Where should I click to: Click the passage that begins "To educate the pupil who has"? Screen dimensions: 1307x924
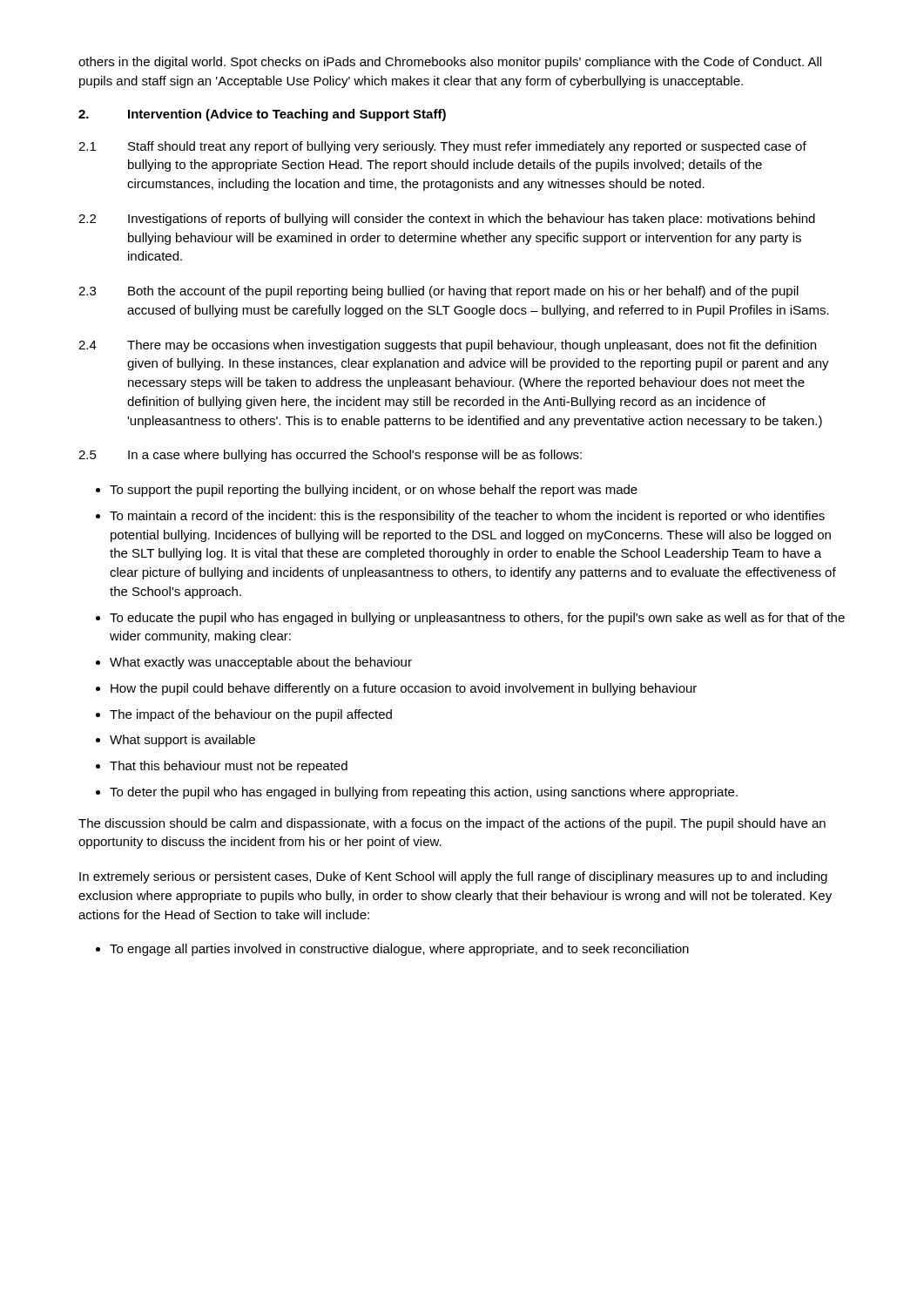[478, 627]
